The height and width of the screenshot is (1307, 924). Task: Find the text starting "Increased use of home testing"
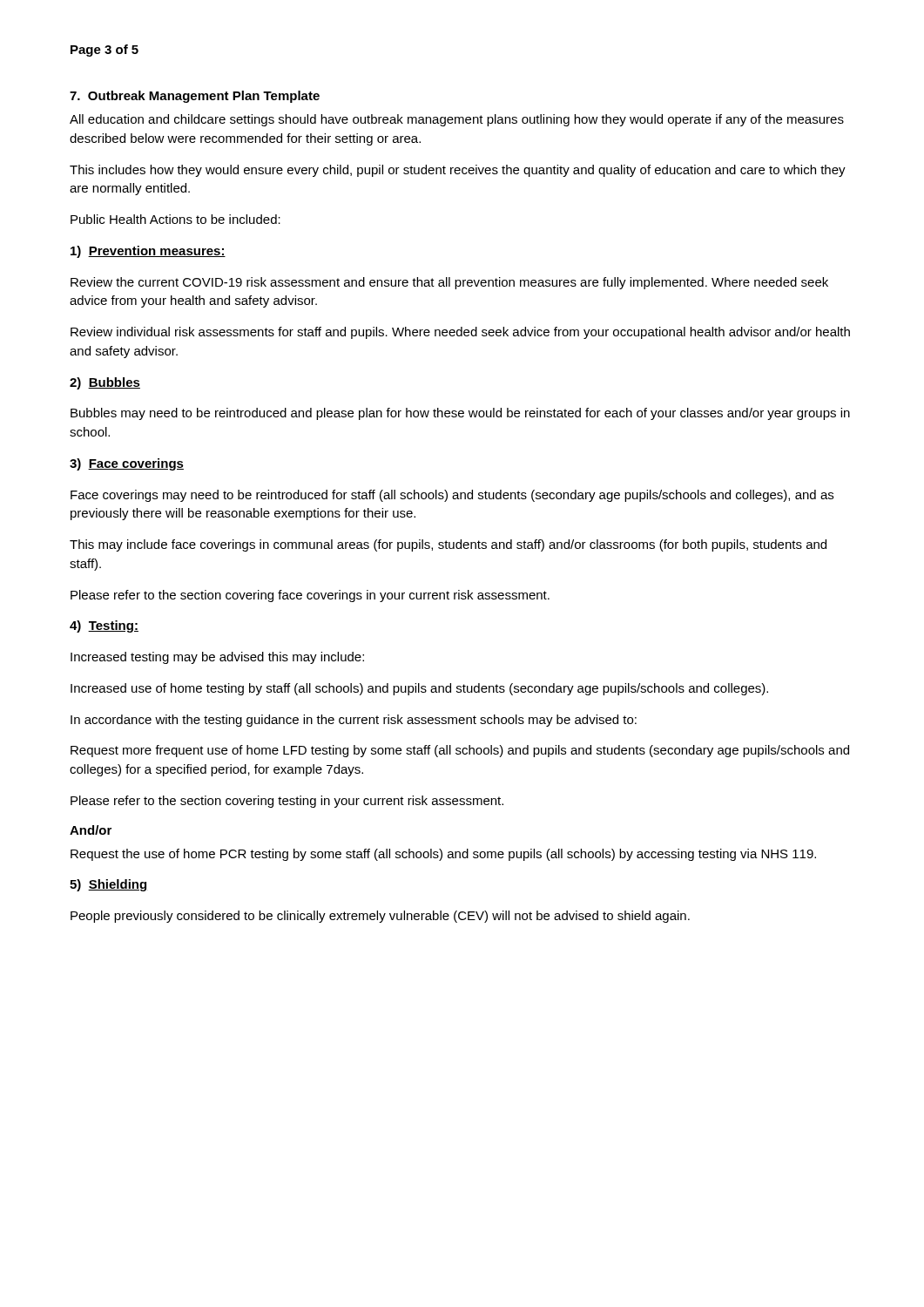pyautogui.click(x=420, y=688)
